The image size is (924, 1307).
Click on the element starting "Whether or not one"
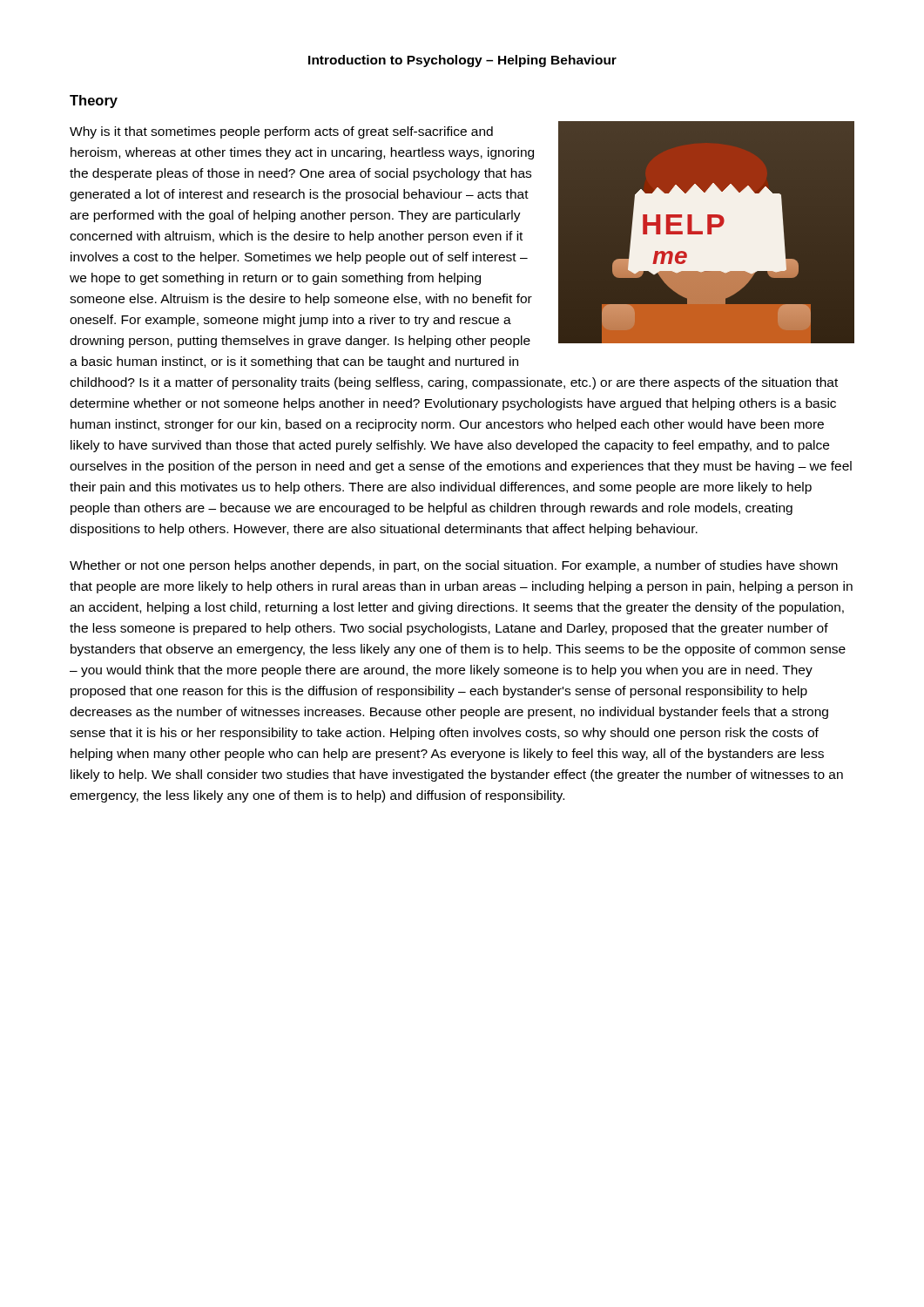click(461, 680)
